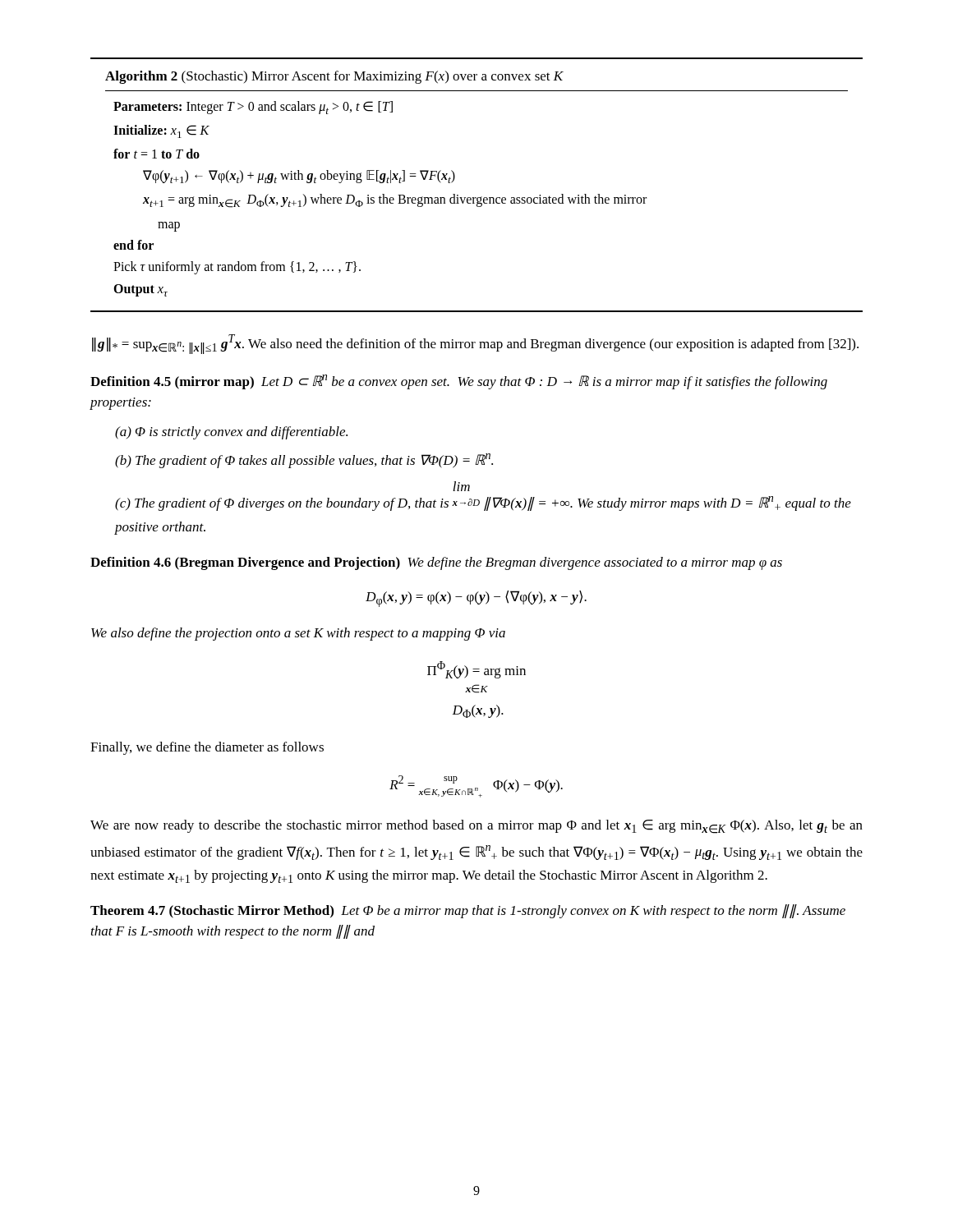Select the block starting "ΠΦK(y) = arg minx∈K DΦ(x, y)."
Viewport: 953px width, 1232px height.
(476, 690)
